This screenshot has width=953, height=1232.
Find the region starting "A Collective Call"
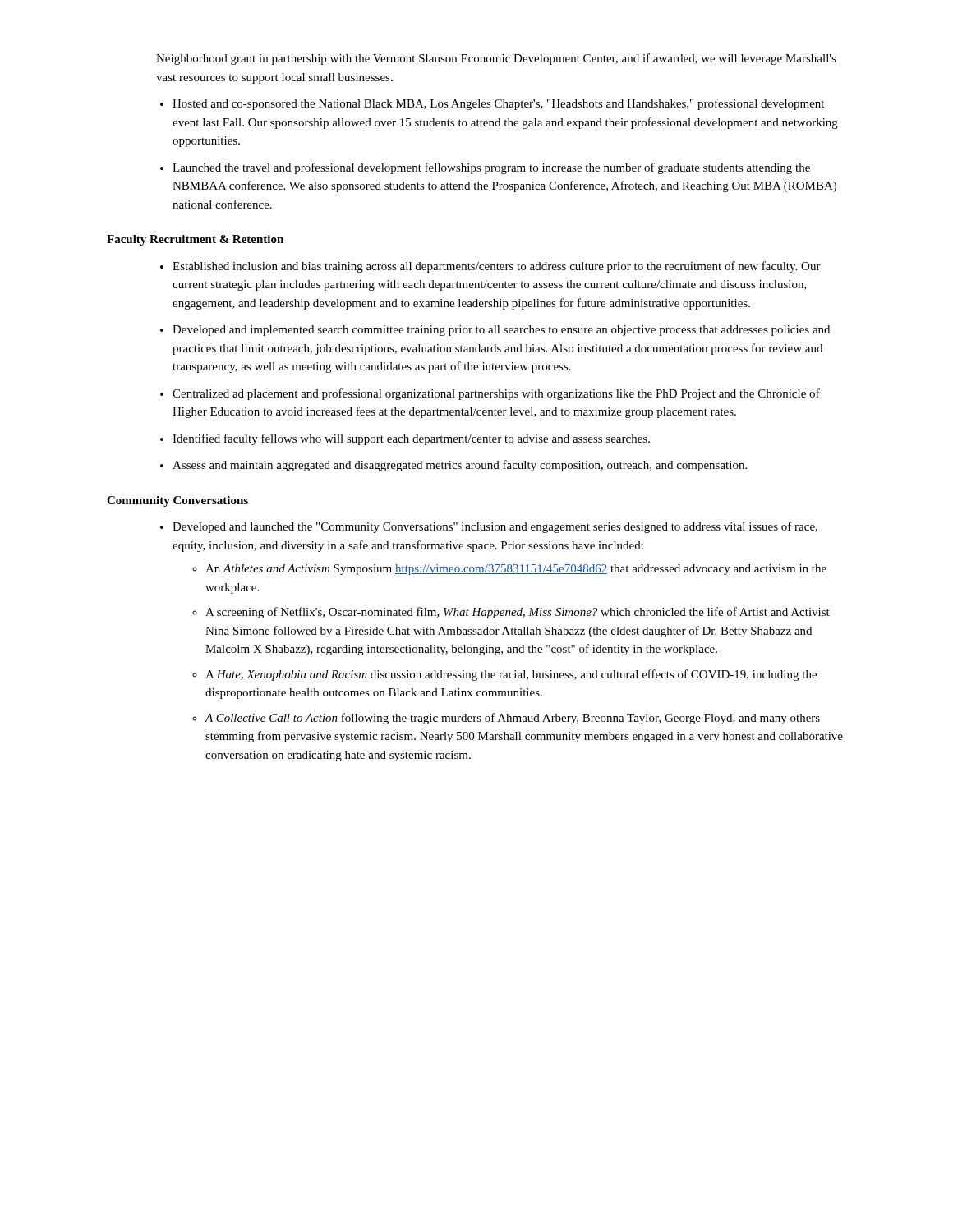pos(524,736)
